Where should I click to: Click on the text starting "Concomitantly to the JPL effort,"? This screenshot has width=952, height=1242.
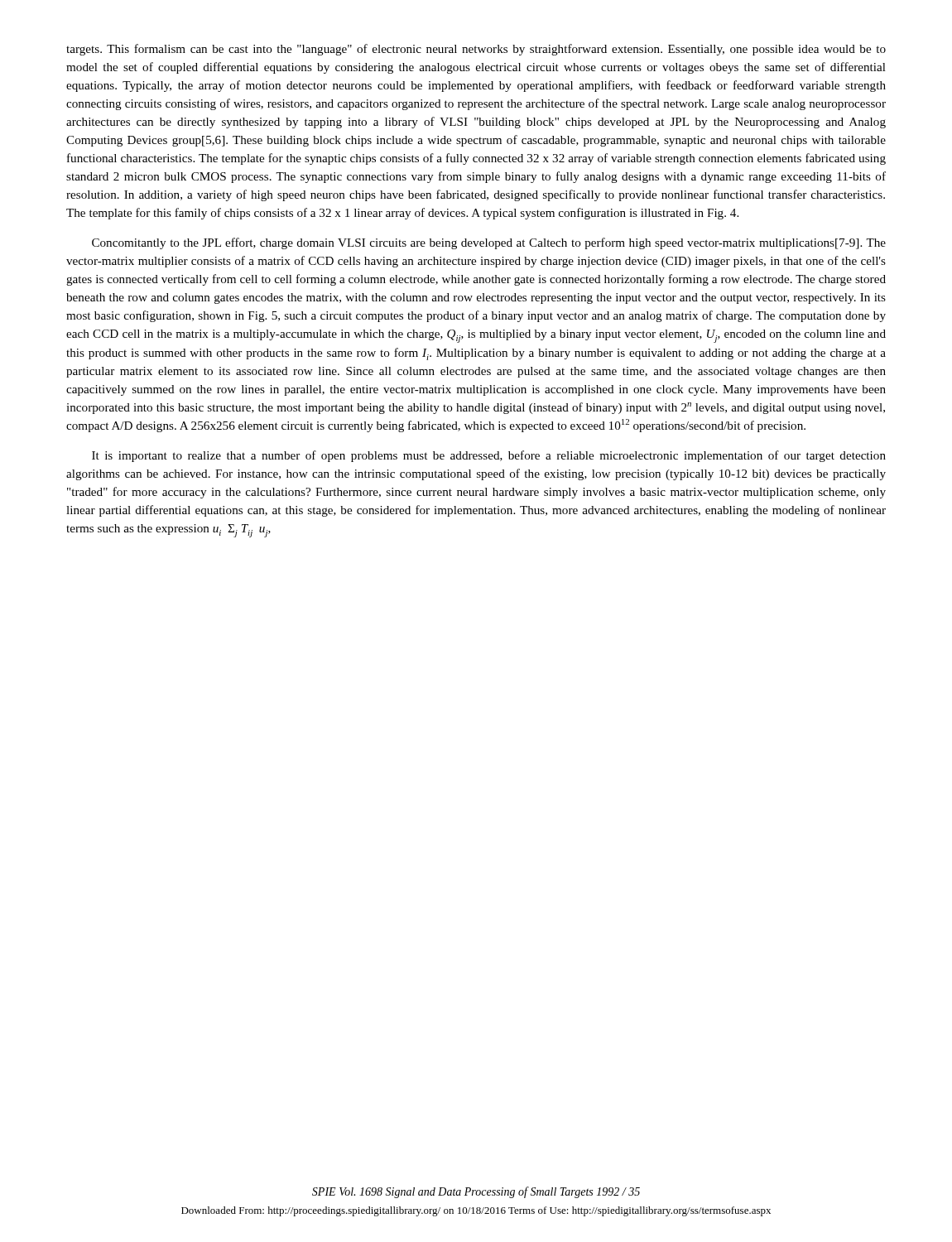476,334
